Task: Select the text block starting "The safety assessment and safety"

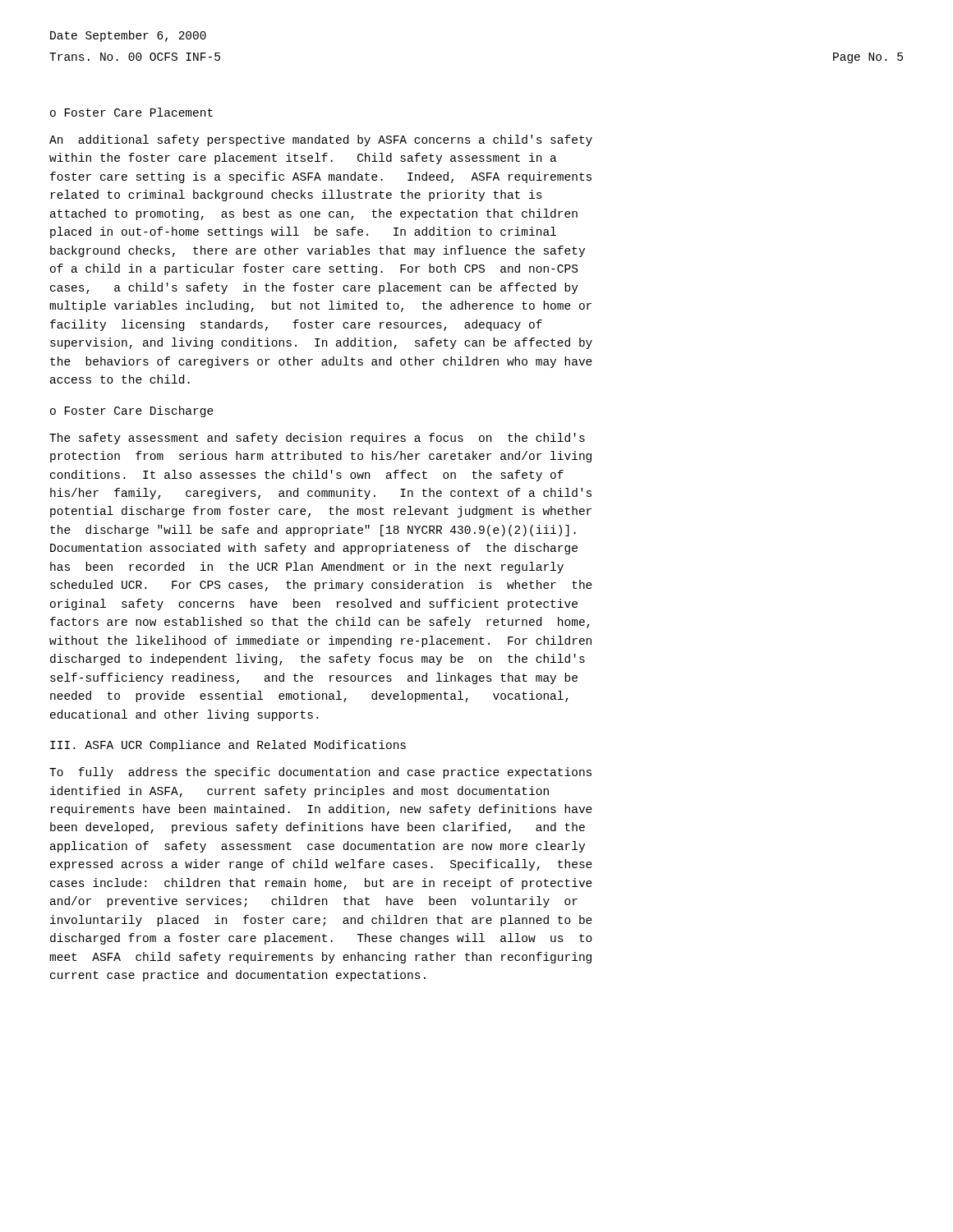Action: click(321, 577)
